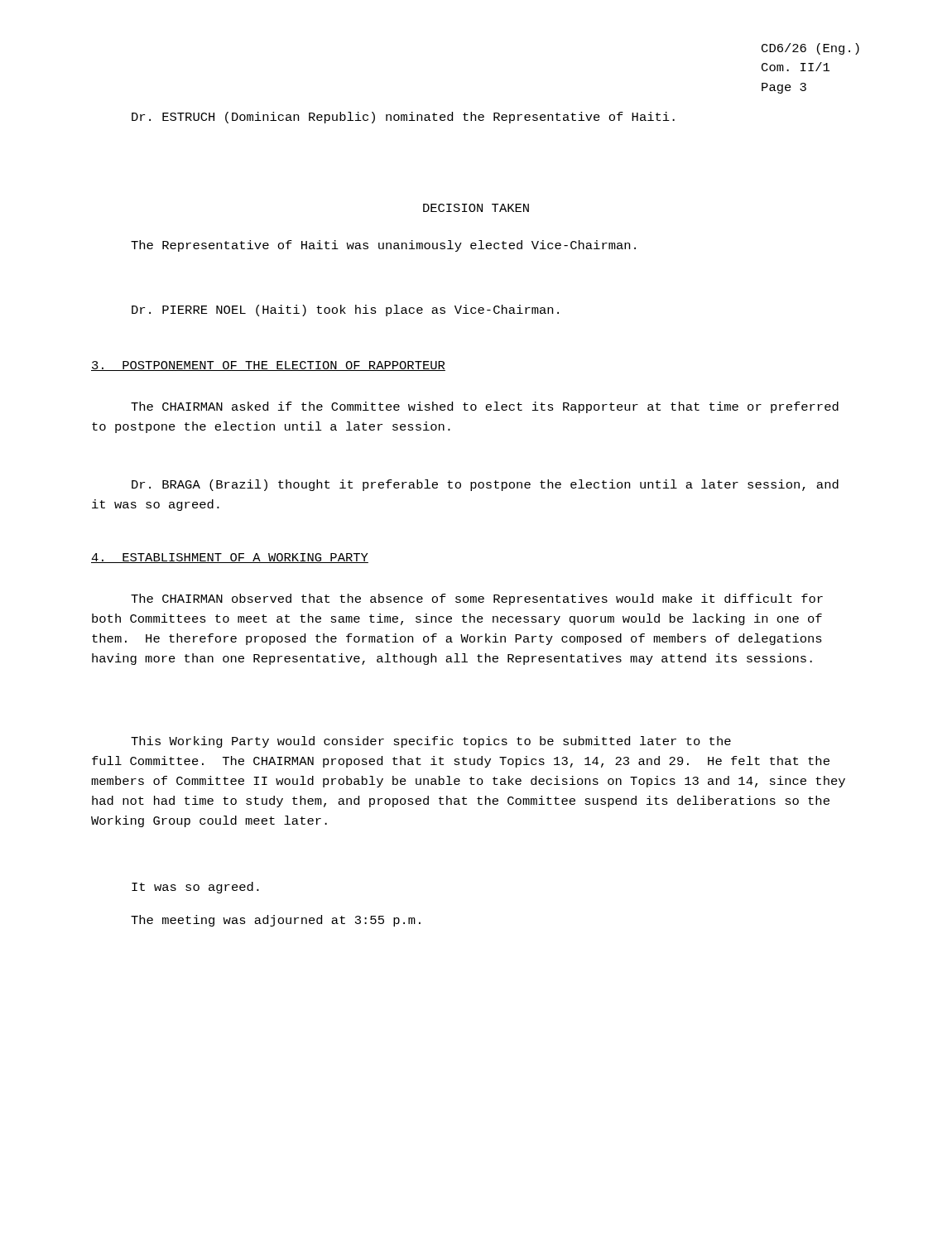Screen dimensions: 1242x952
Task: Where is the passage that starts "The CHAIRMAN observed that"?
Action: click(x=476, y=629)
